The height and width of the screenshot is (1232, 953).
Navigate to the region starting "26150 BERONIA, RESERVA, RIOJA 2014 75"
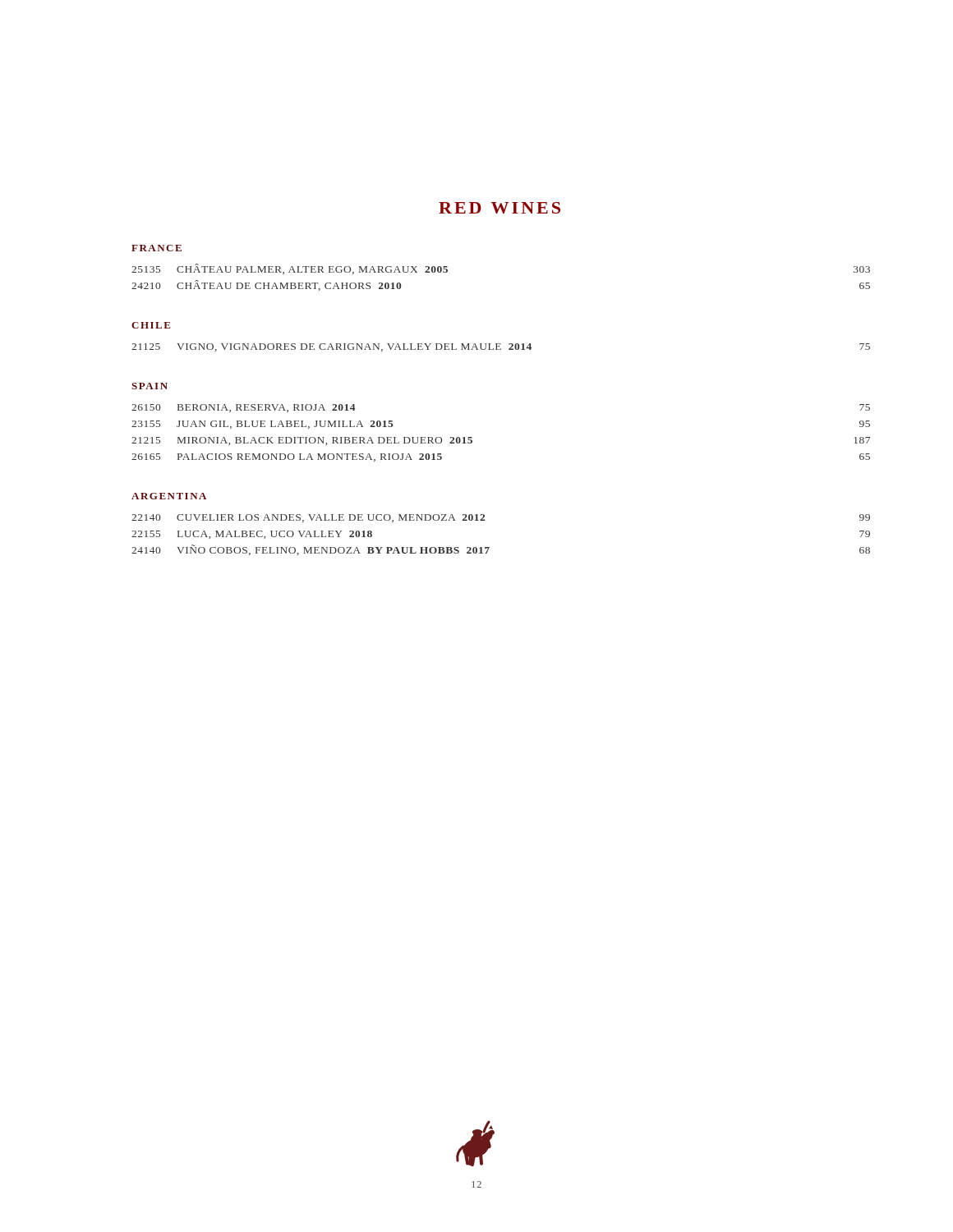click(146, 408)
